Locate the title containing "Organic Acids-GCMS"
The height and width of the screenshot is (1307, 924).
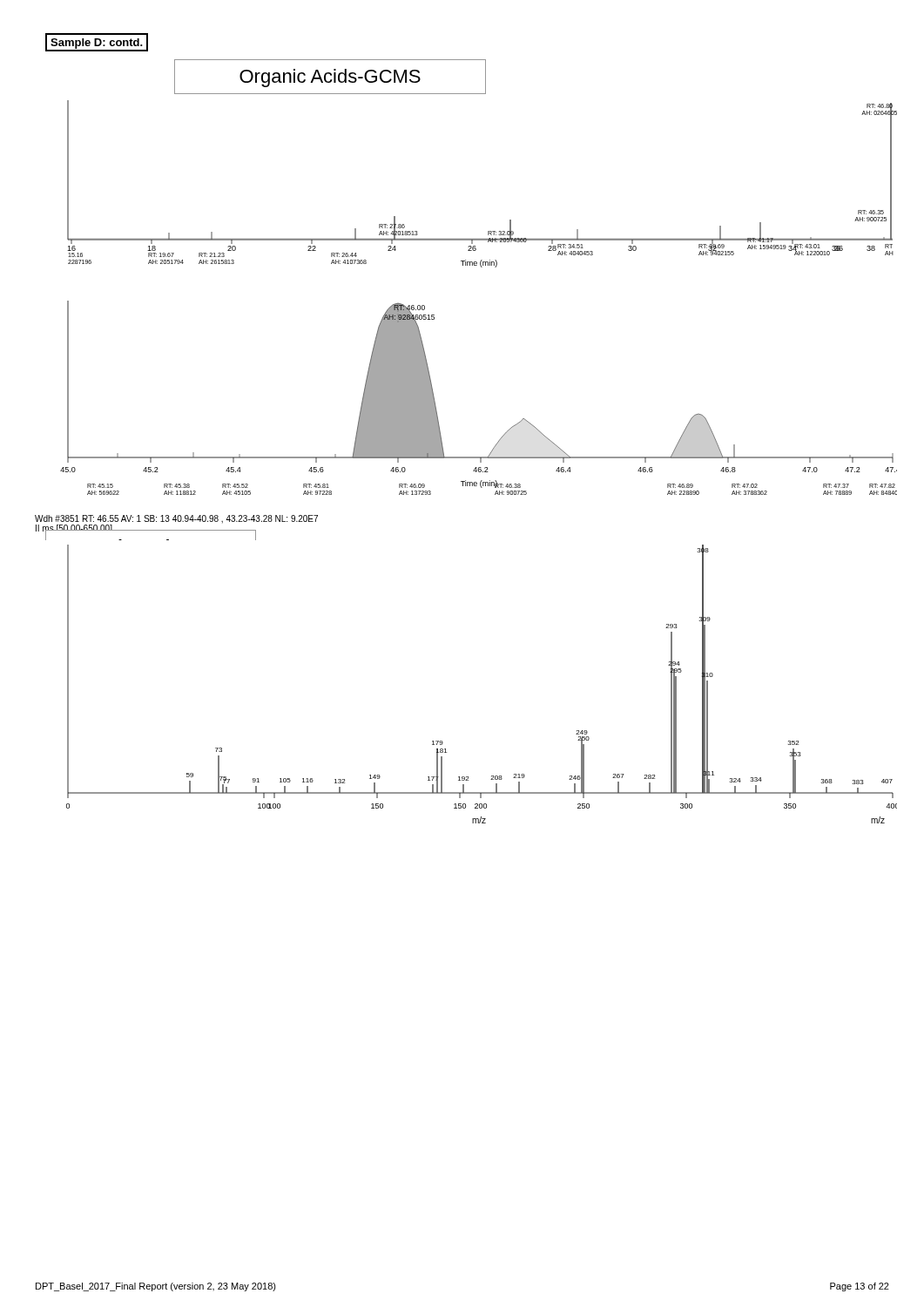[330, 76]
